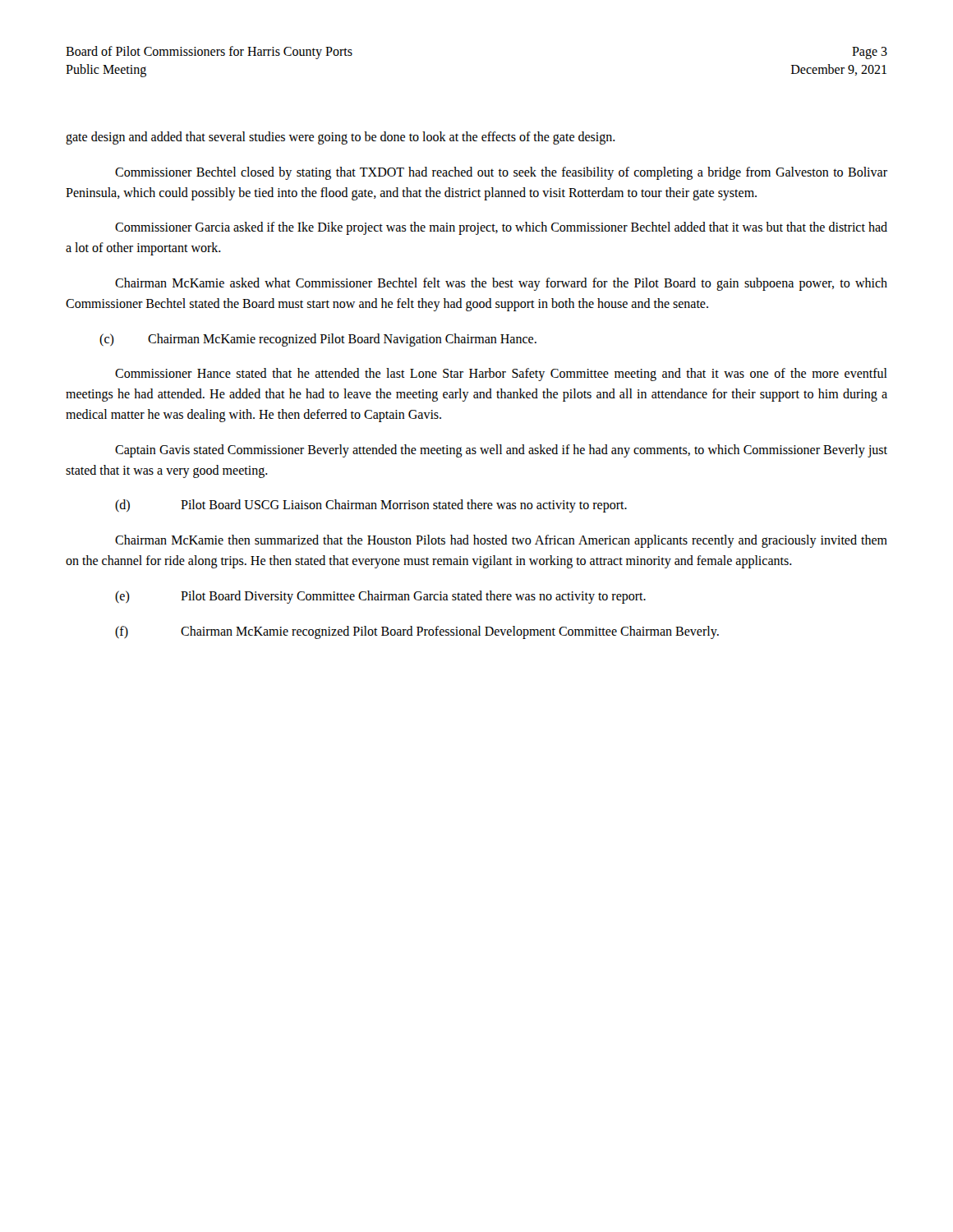Find the block on this page that starts "(c) Chairman McKamie recognized"
This screenshot has height=1232, width=953.
point(476,339)
